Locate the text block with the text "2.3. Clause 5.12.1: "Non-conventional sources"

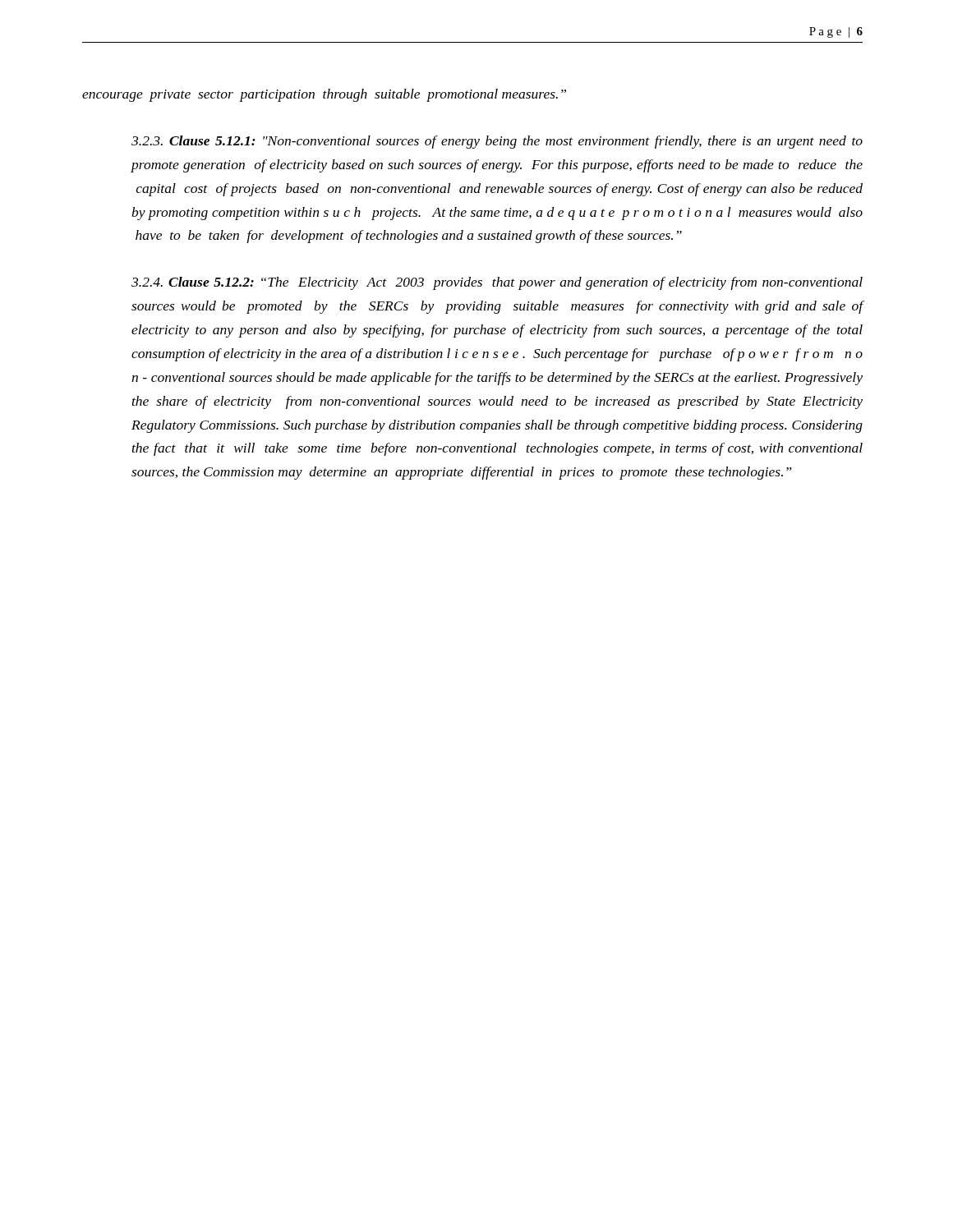pos(472,188)
